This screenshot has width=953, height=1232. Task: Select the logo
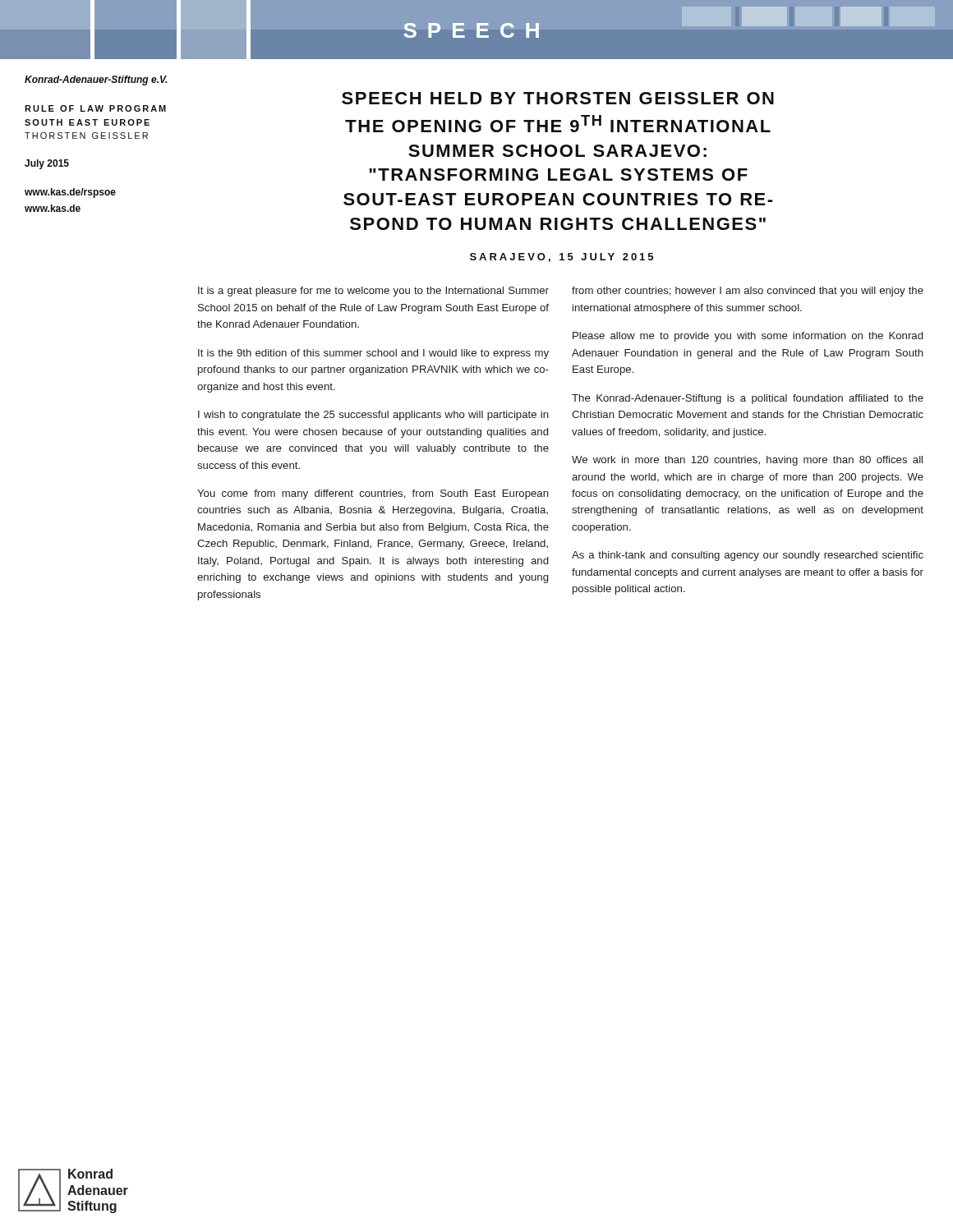pos(94,1190)
